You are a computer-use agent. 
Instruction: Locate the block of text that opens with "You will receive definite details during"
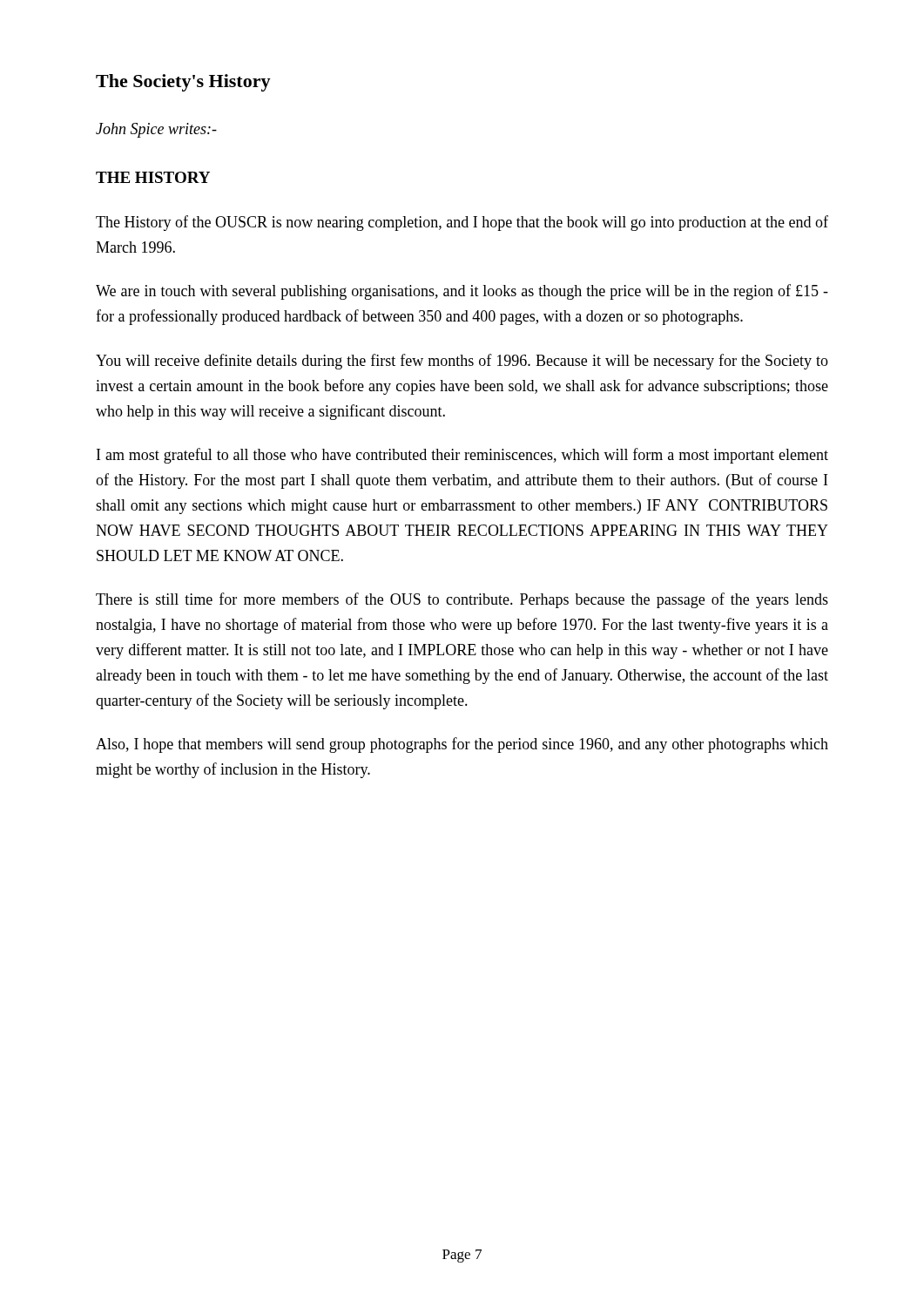(x=462, y=386)
